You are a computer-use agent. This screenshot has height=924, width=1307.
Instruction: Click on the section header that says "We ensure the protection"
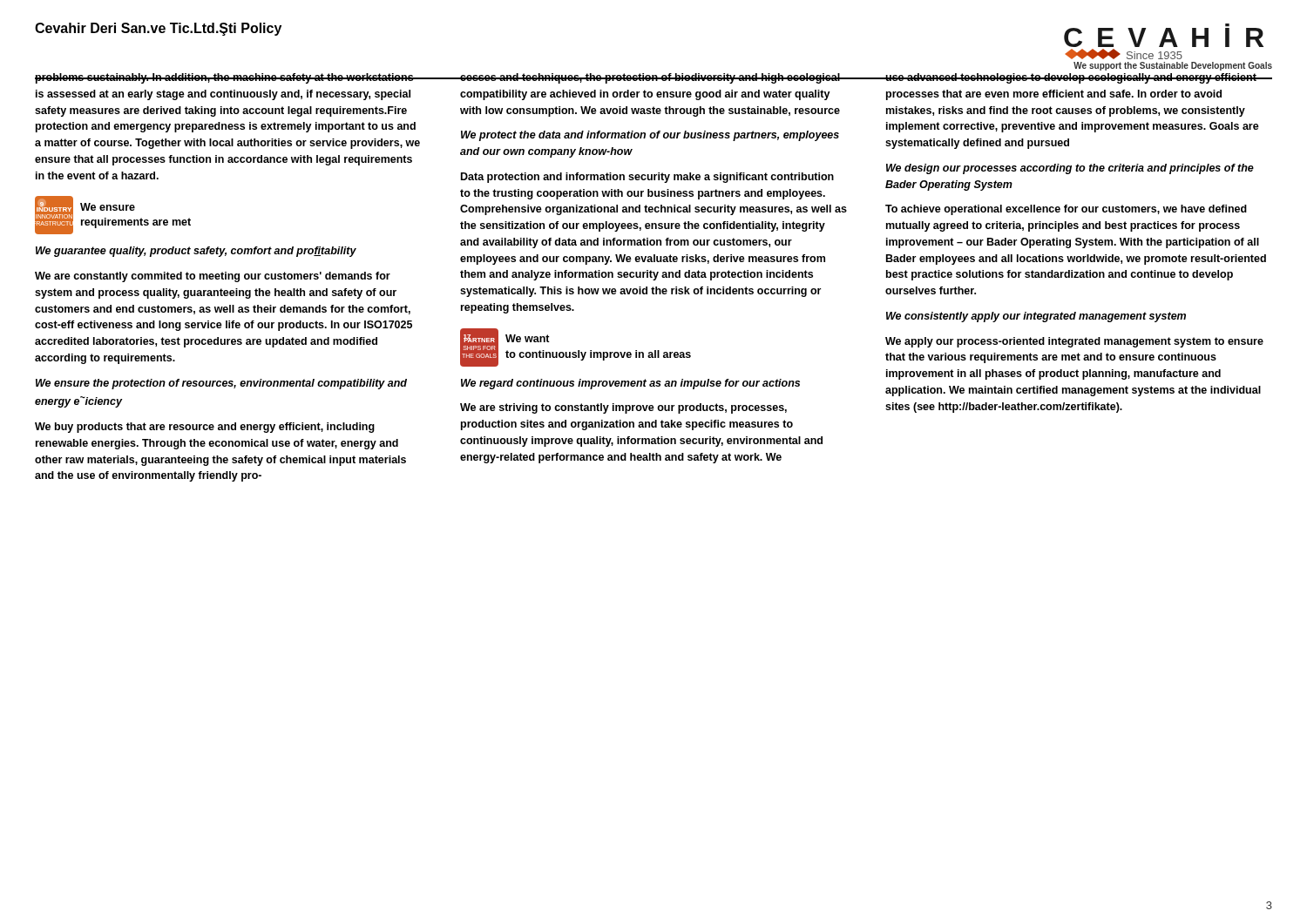tap(228, 393)
